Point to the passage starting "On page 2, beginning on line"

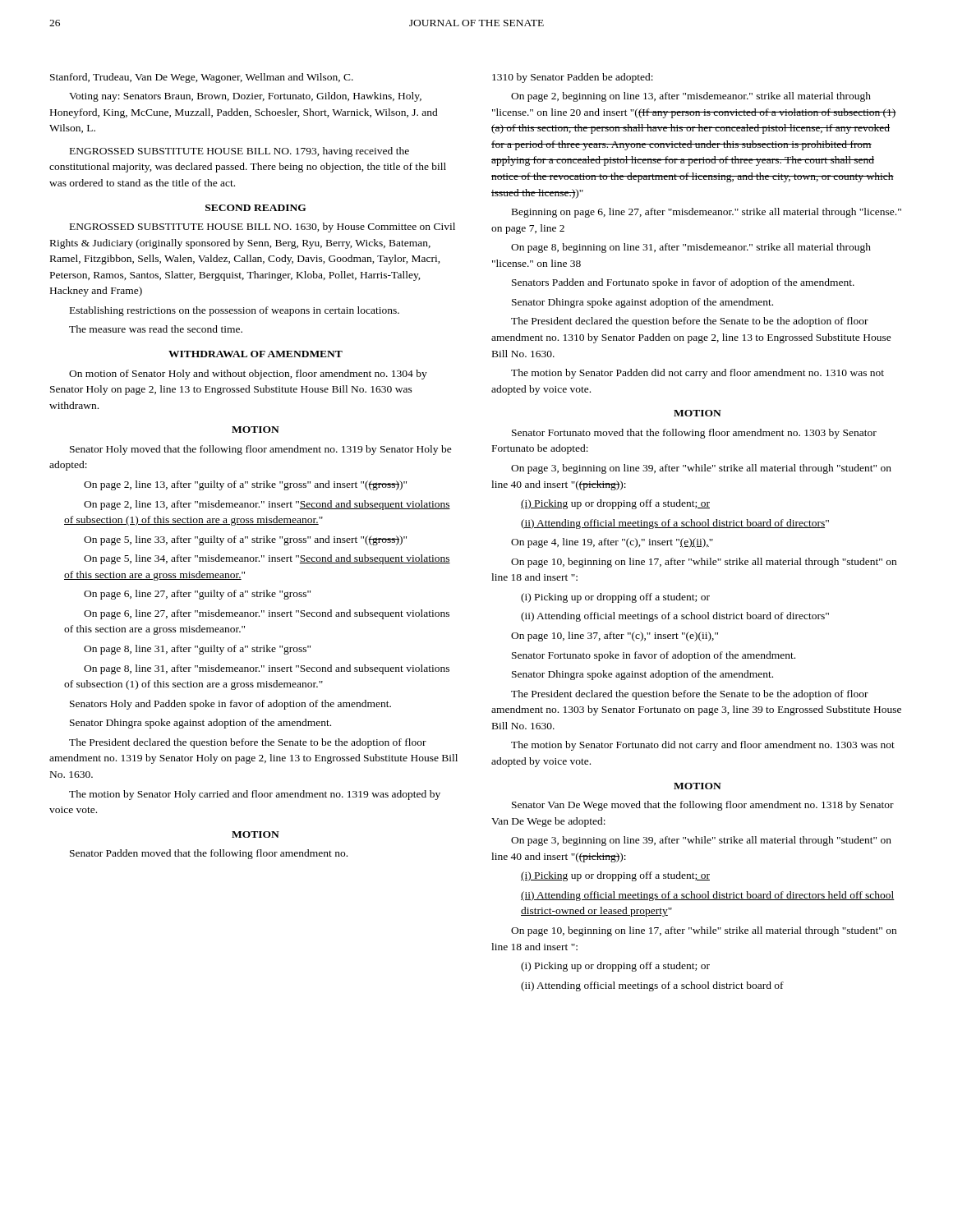tap(698, 180)
